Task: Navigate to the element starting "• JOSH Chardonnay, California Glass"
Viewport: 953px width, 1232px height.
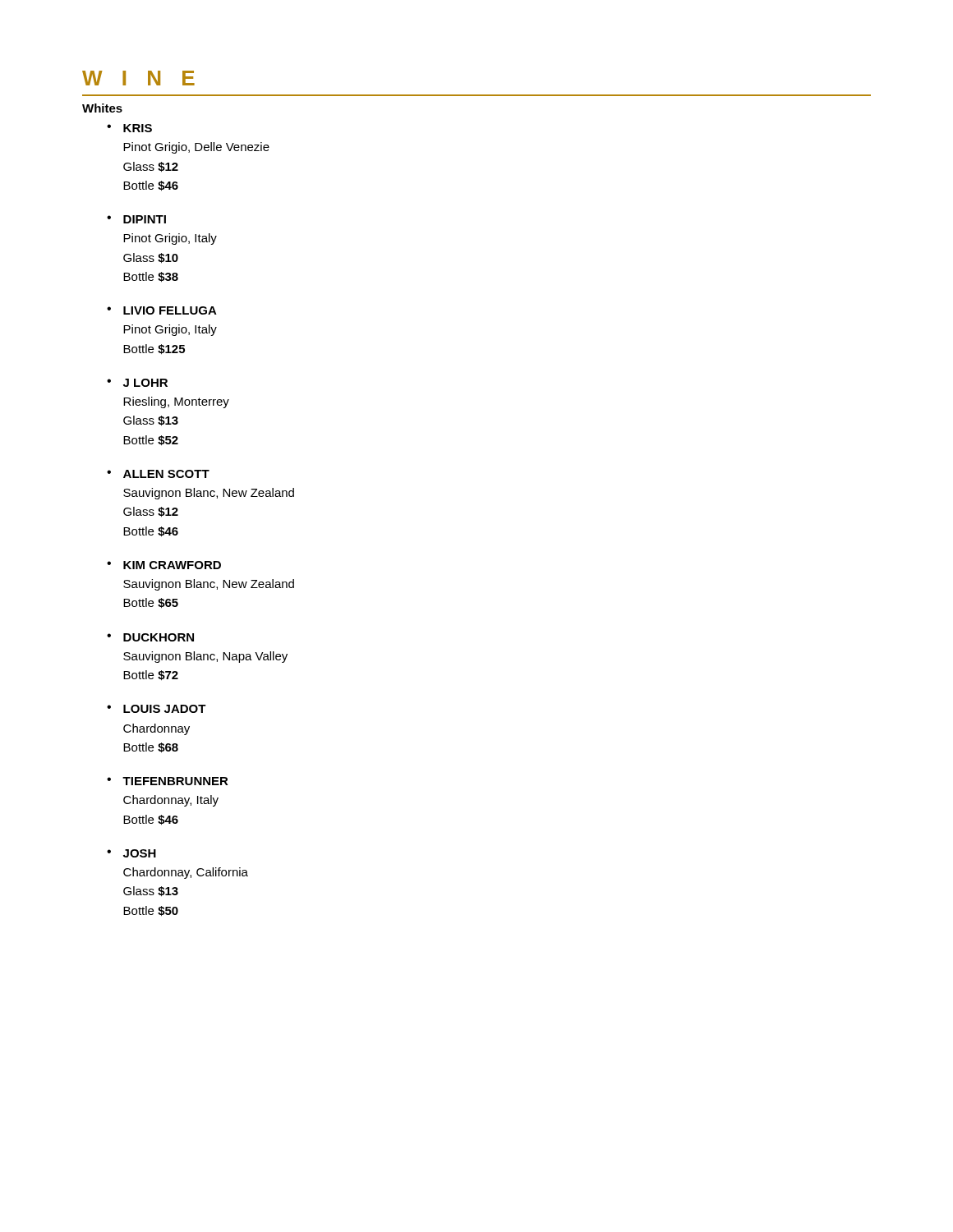Action: click(177, 881)
